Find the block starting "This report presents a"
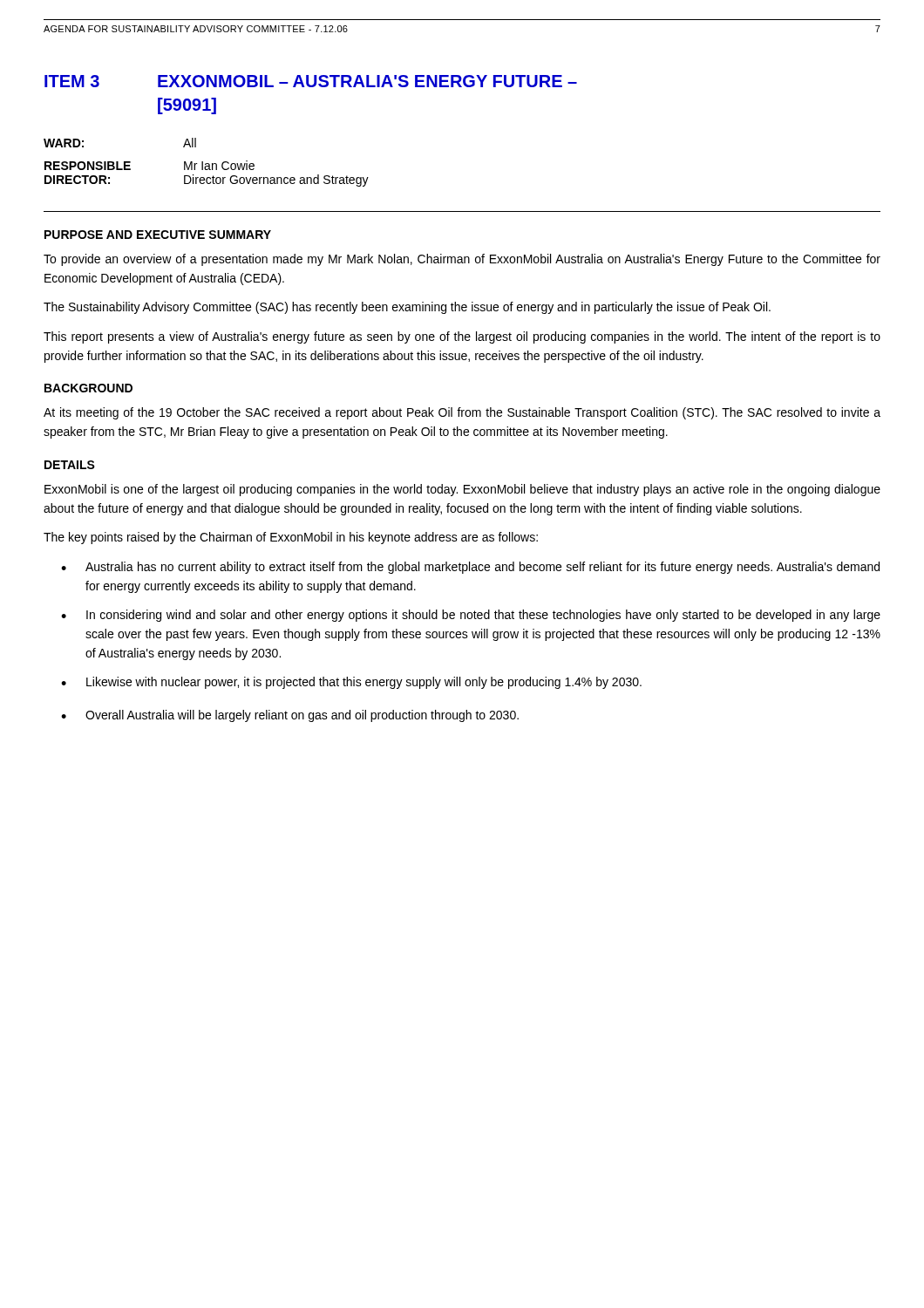The width and height of the screenshot is (924, 1308). pos(462,346)
